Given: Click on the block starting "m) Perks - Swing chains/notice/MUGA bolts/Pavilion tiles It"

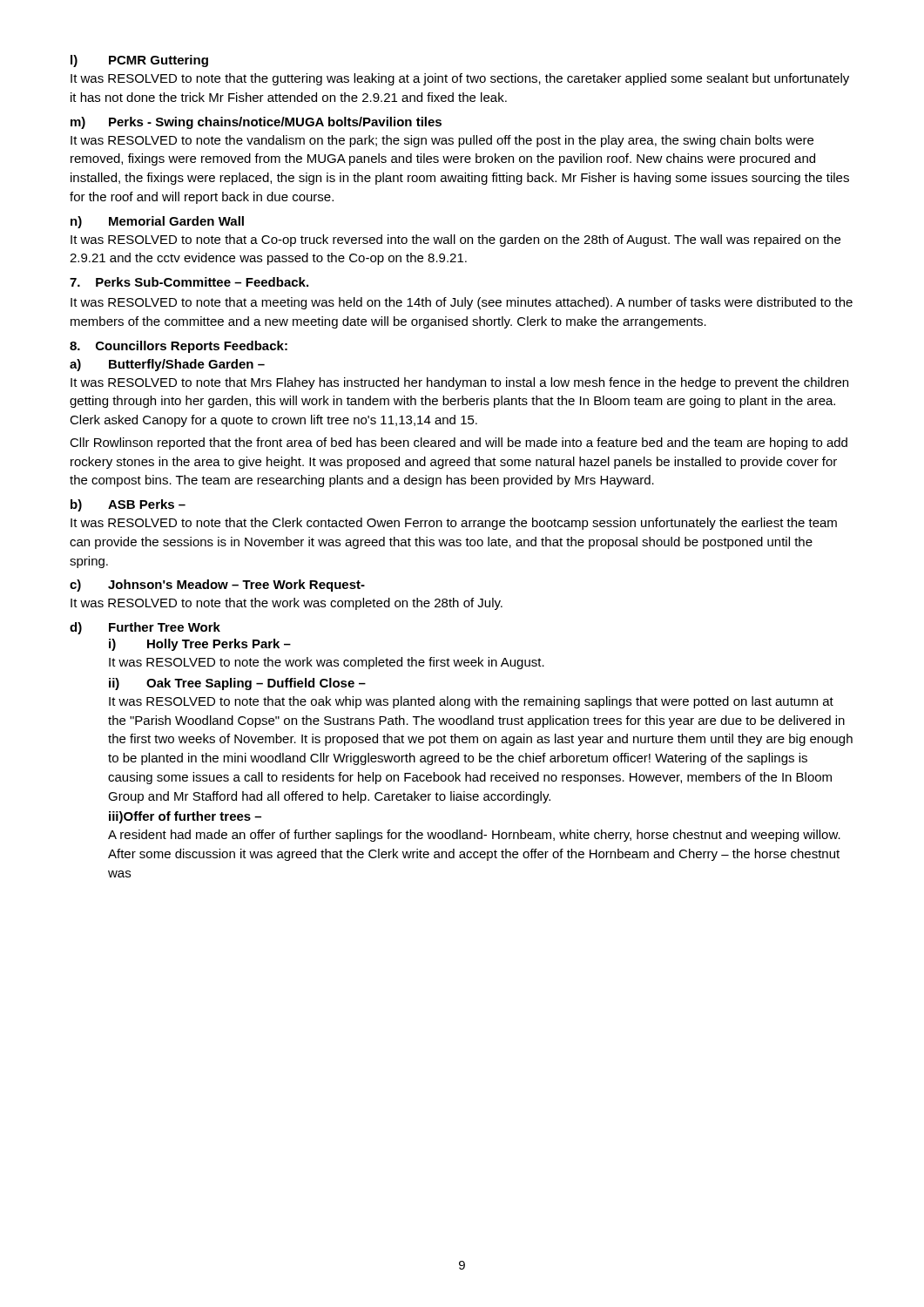Looking at the screenshot, I should click(462, 160).
